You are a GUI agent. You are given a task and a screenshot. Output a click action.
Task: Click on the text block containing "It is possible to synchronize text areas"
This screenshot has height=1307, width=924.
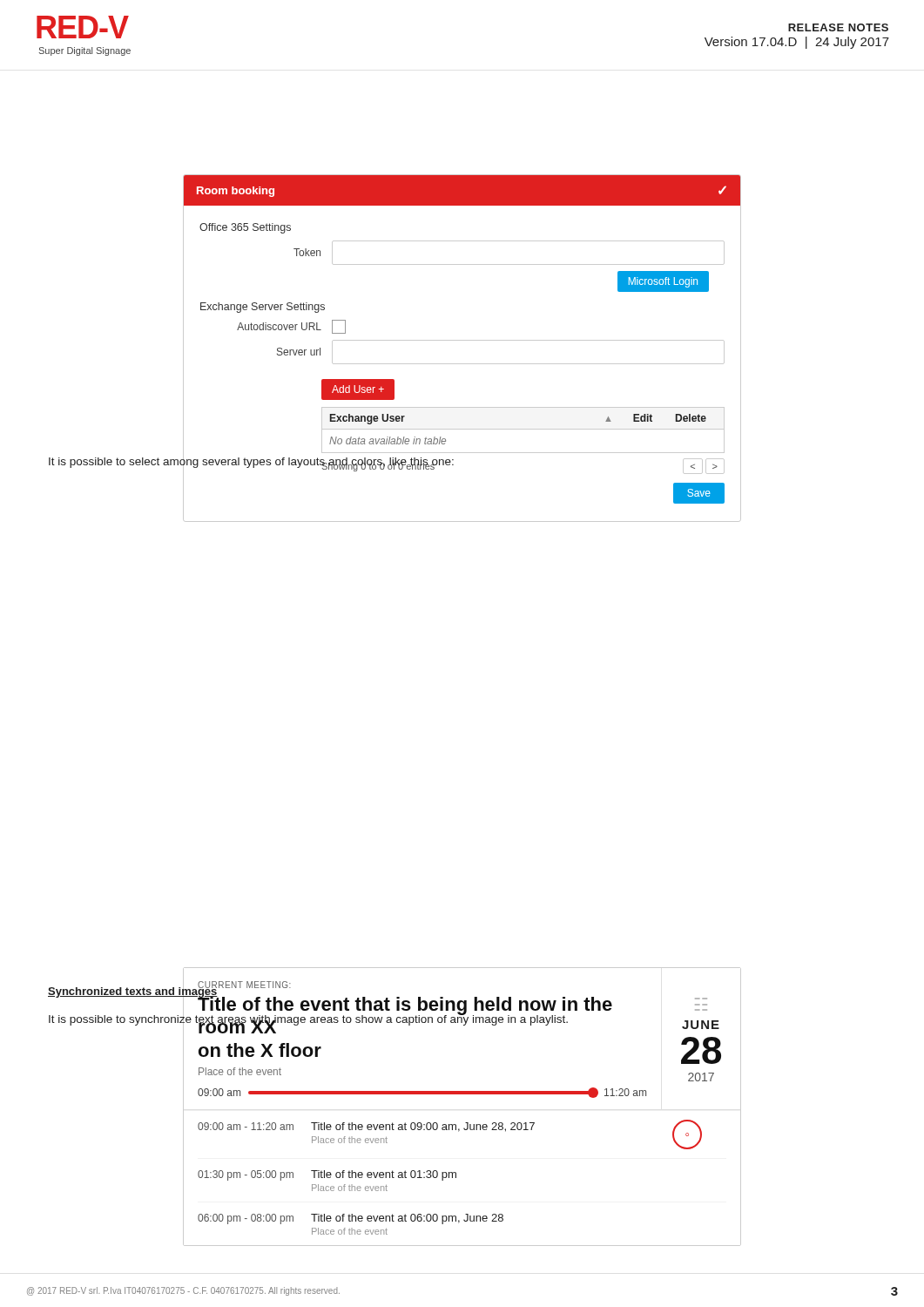pyautogui.click(x=308, y=1019)
